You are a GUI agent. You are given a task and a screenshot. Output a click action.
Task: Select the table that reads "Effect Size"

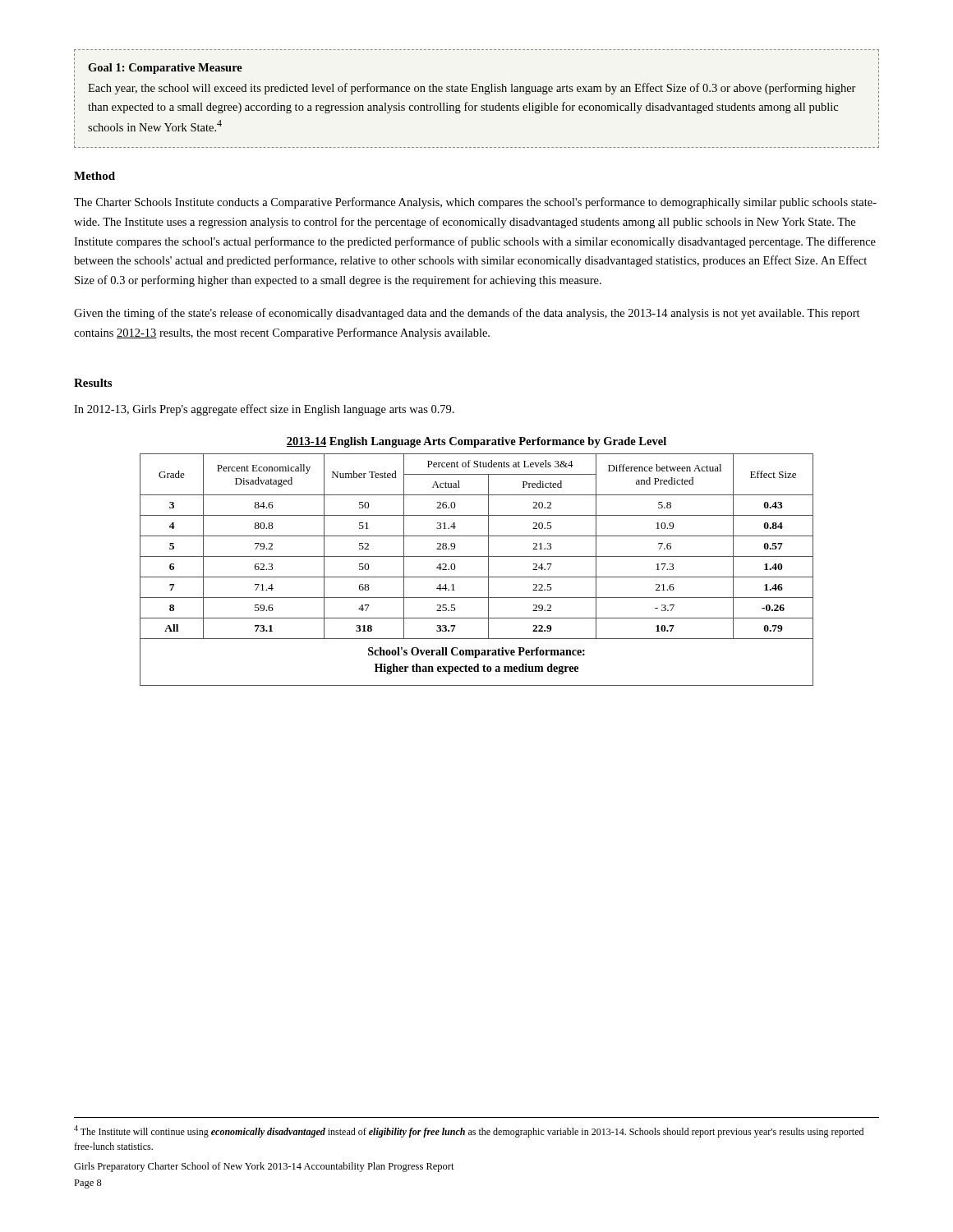(476, 570)
